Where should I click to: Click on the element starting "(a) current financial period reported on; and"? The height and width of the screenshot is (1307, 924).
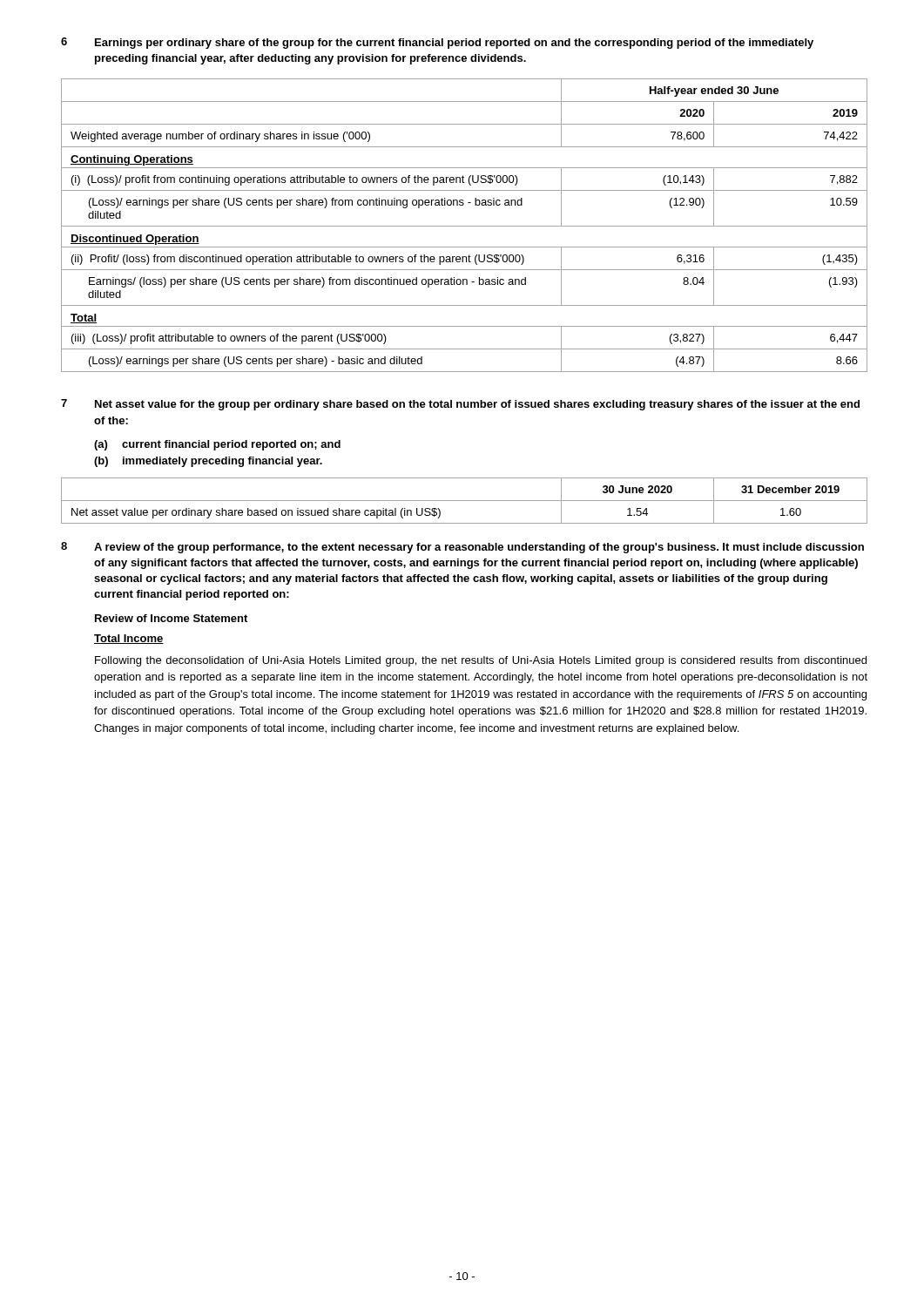[x=217, y=444]
